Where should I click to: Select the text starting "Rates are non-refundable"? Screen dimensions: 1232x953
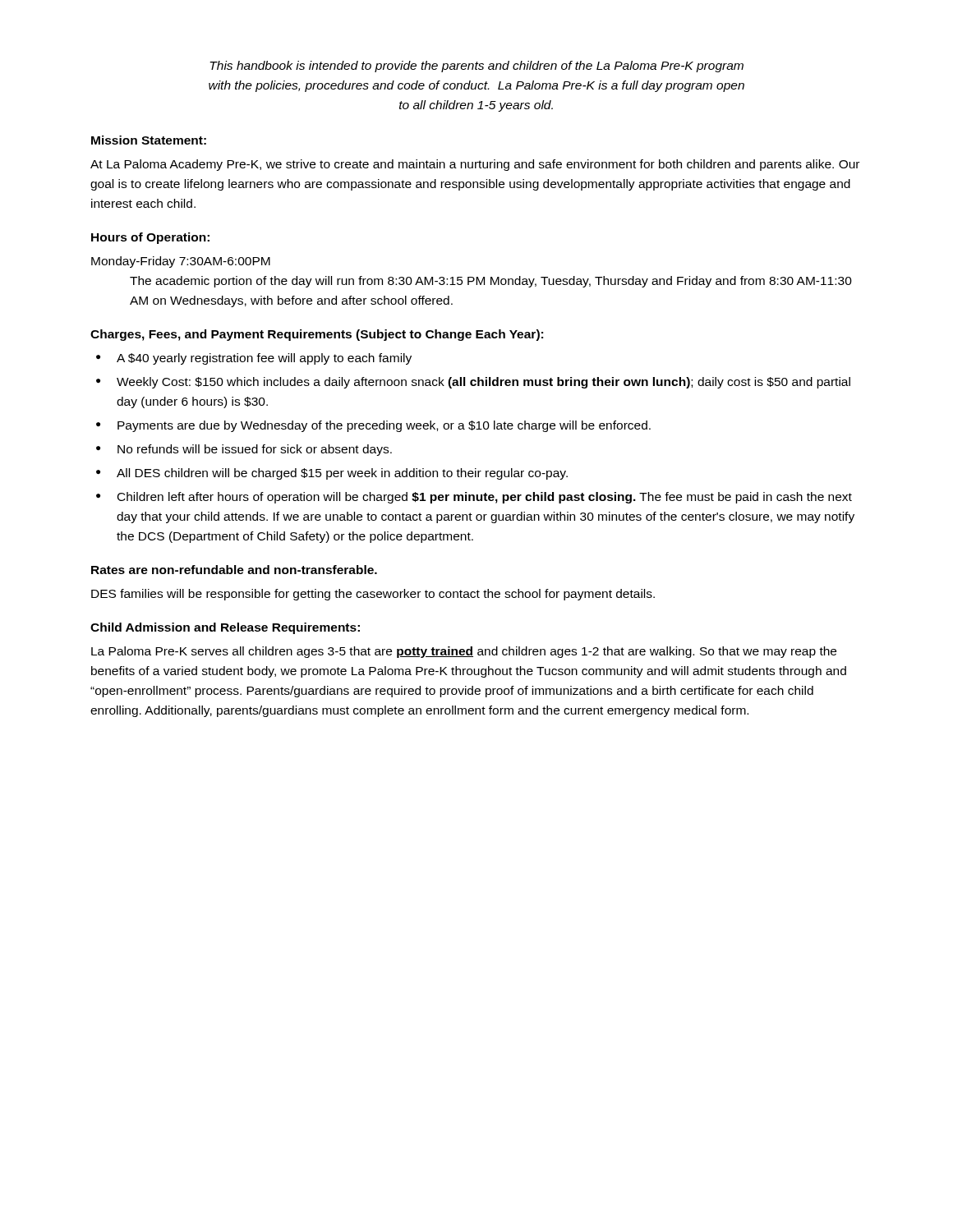(234, 570)
